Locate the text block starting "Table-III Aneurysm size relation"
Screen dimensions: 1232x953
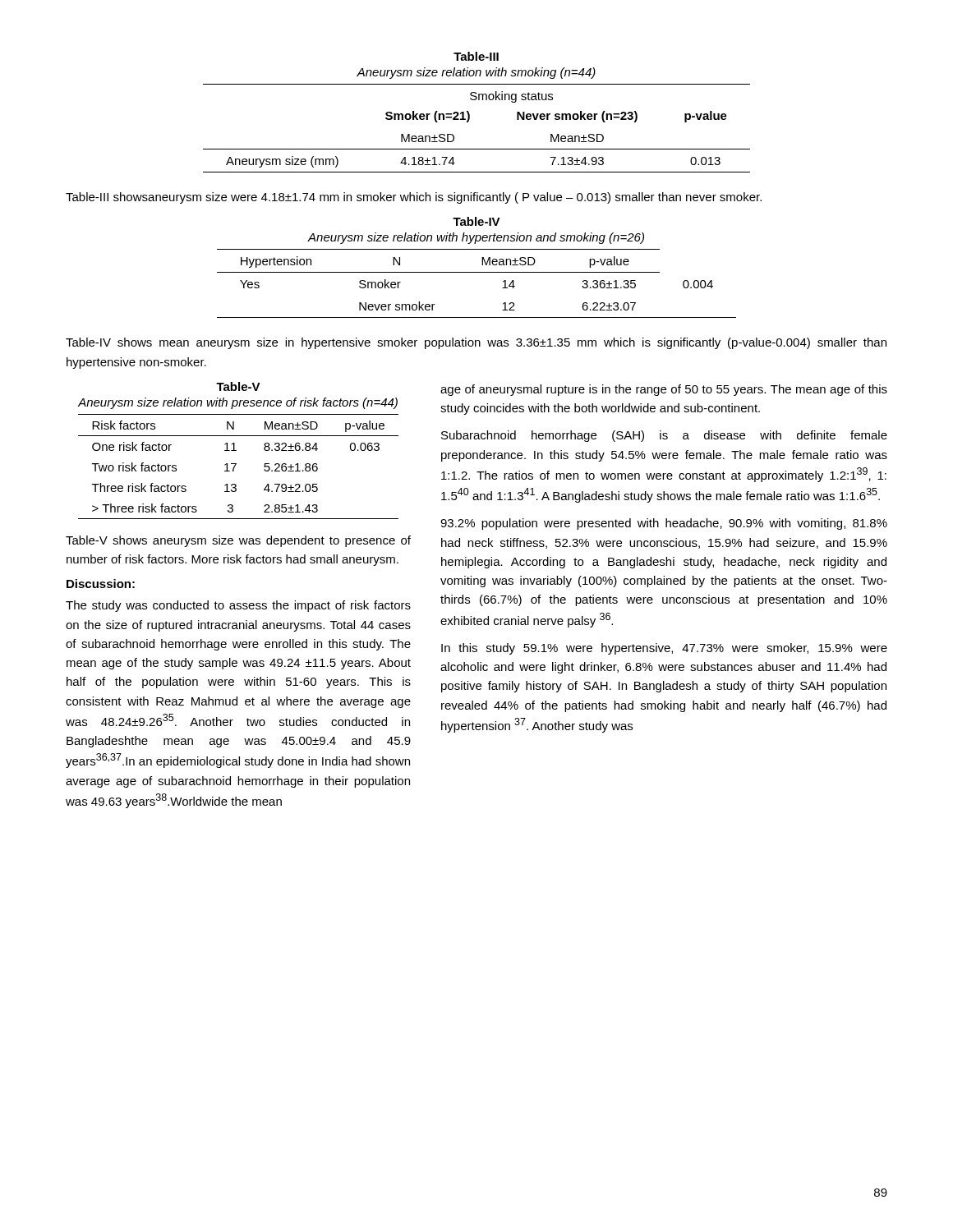click(x=476, y=64)
